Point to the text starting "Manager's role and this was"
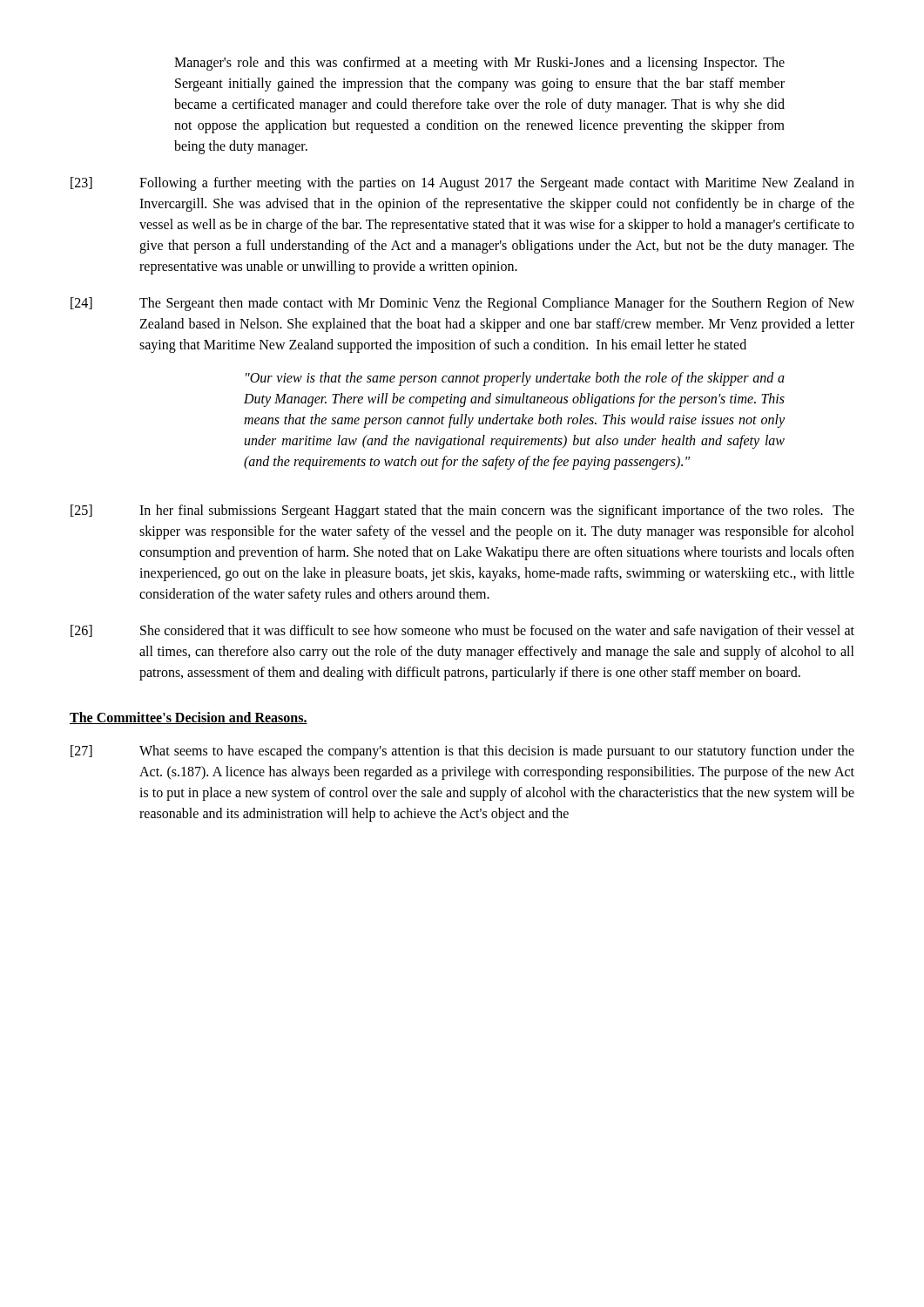 [479, 105]
